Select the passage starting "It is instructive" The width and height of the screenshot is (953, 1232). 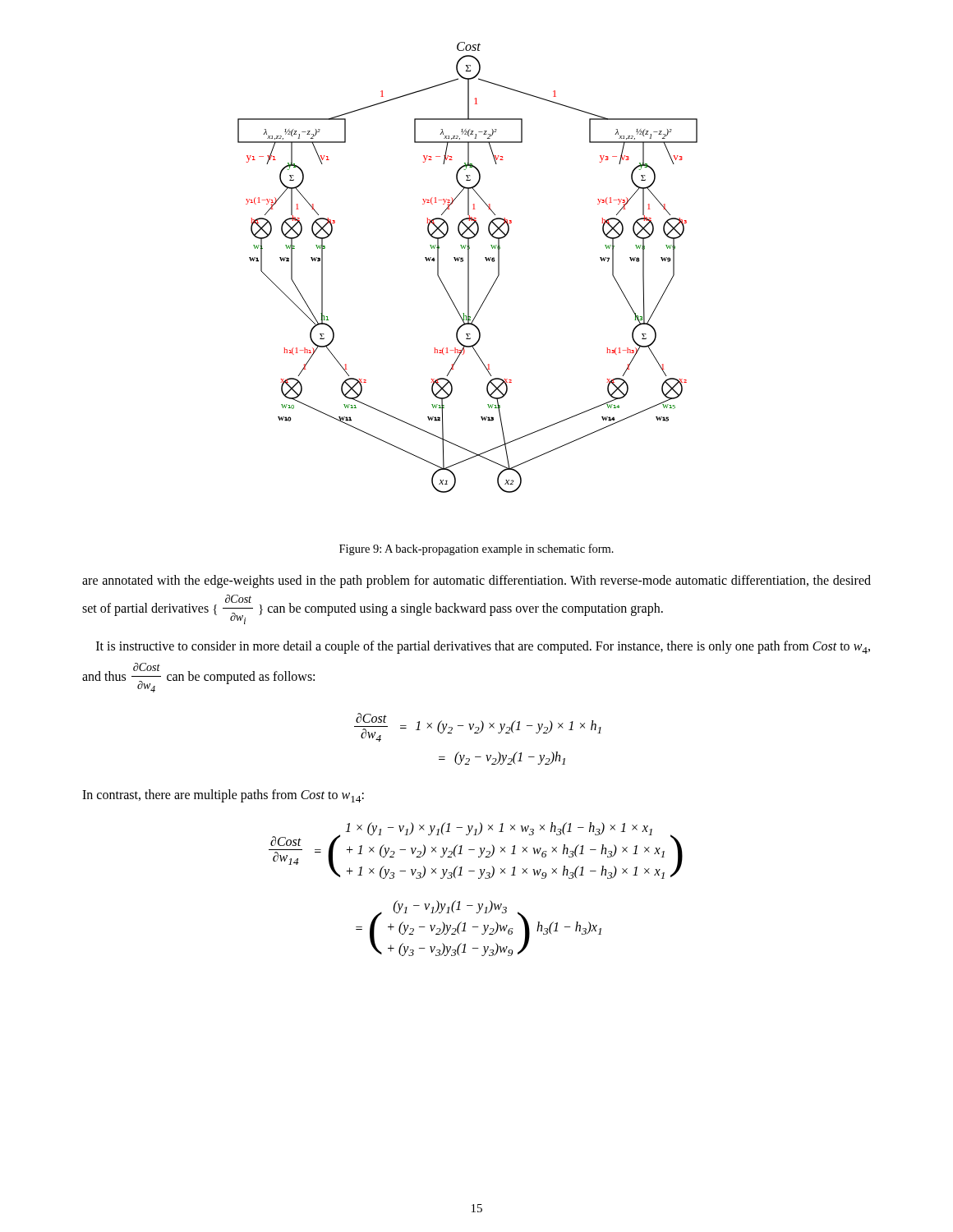(x=483, y=647)
